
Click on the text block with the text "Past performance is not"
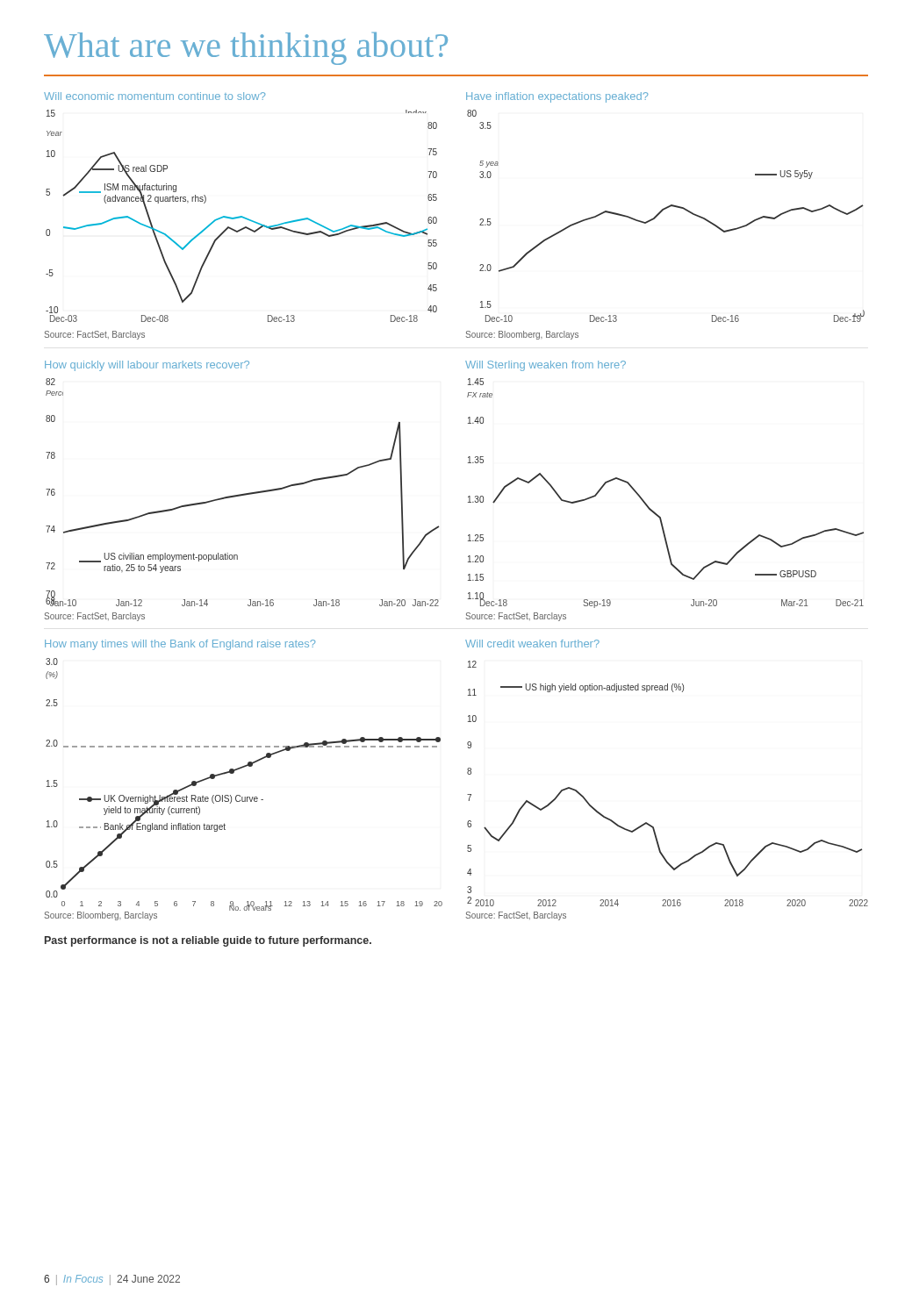point(208,940)
